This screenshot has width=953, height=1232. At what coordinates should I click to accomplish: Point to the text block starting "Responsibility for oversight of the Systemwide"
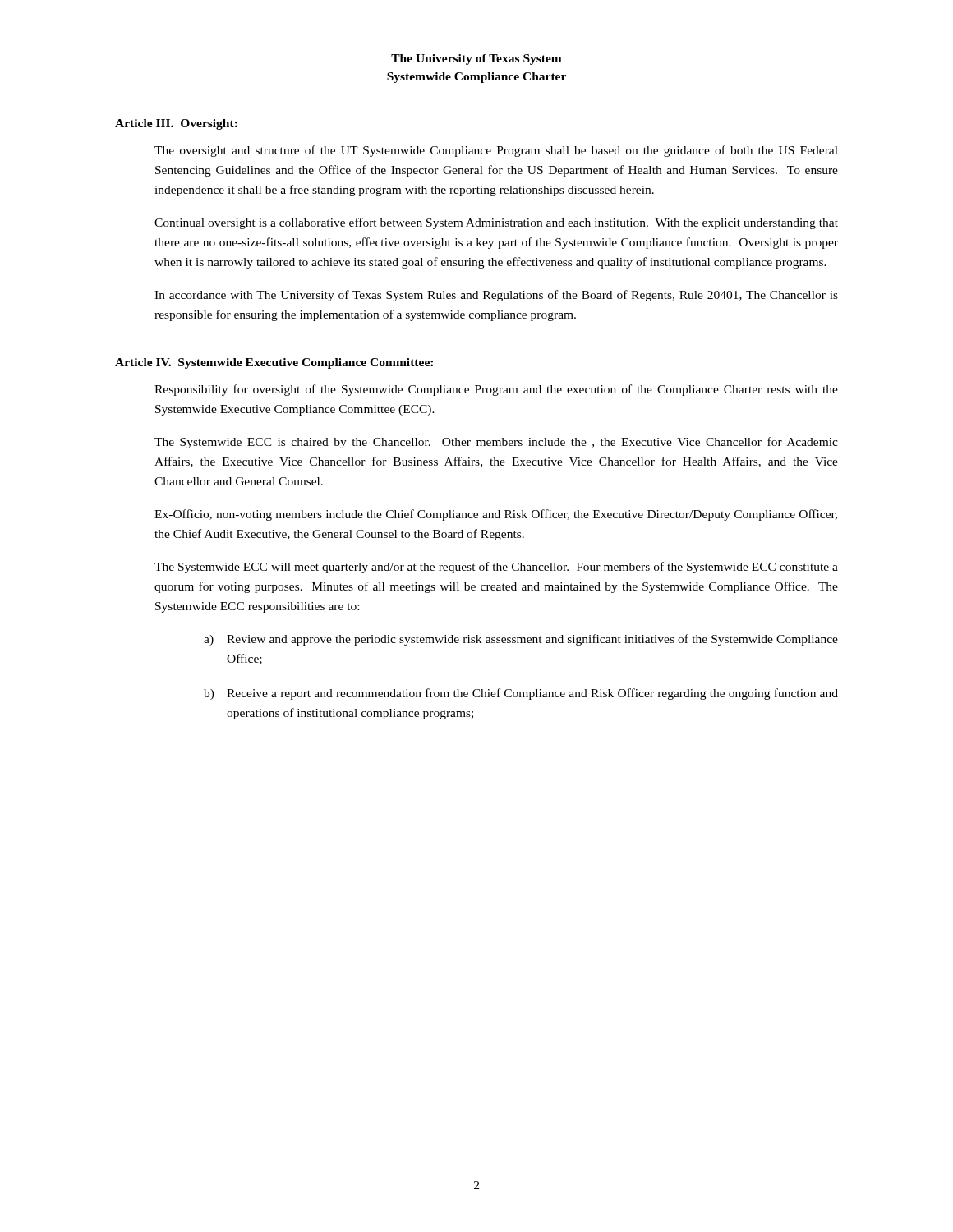coord(496,399)
